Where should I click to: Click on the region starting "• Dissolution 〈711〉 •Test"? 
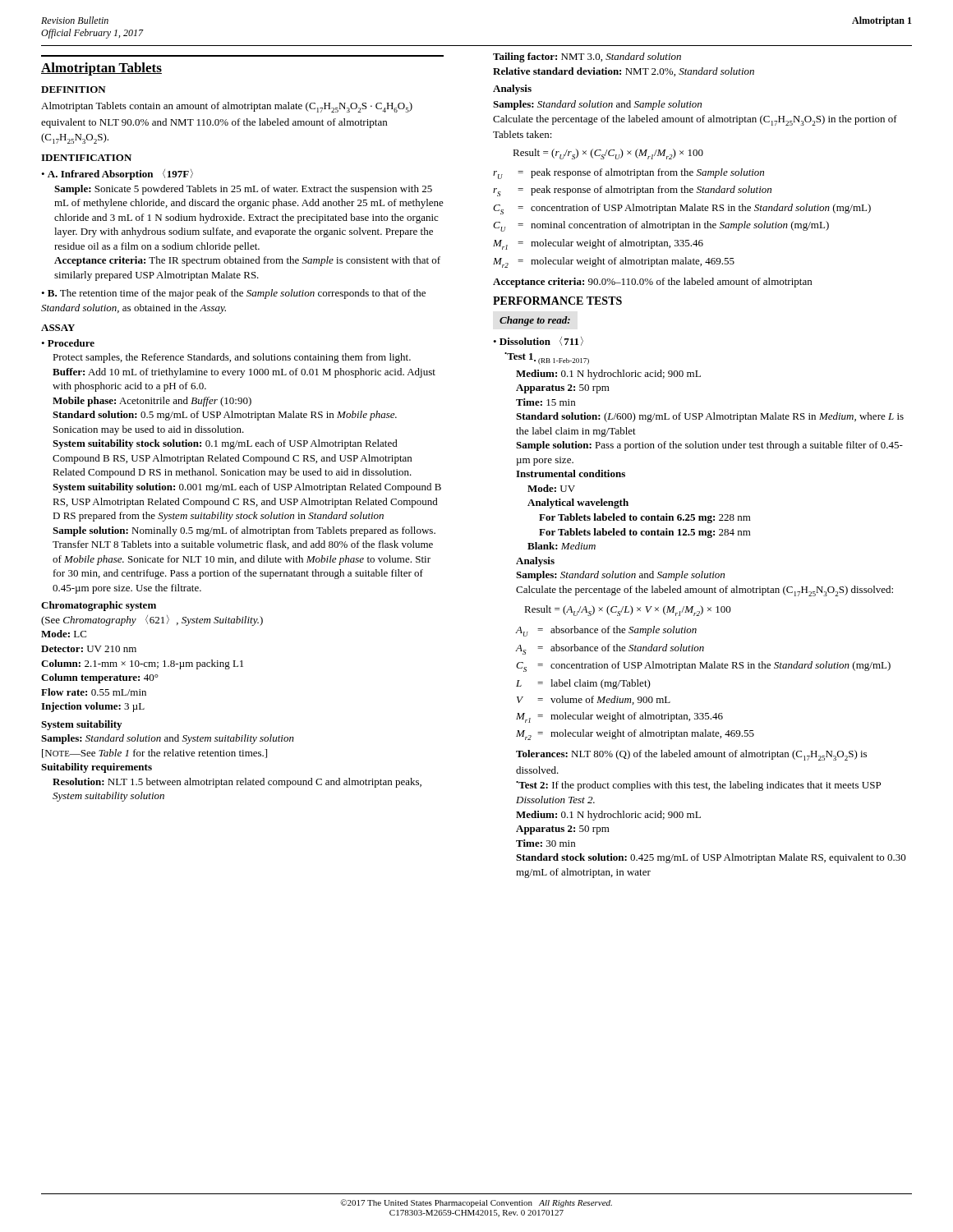pyautogui.click(x=702, y=607)
